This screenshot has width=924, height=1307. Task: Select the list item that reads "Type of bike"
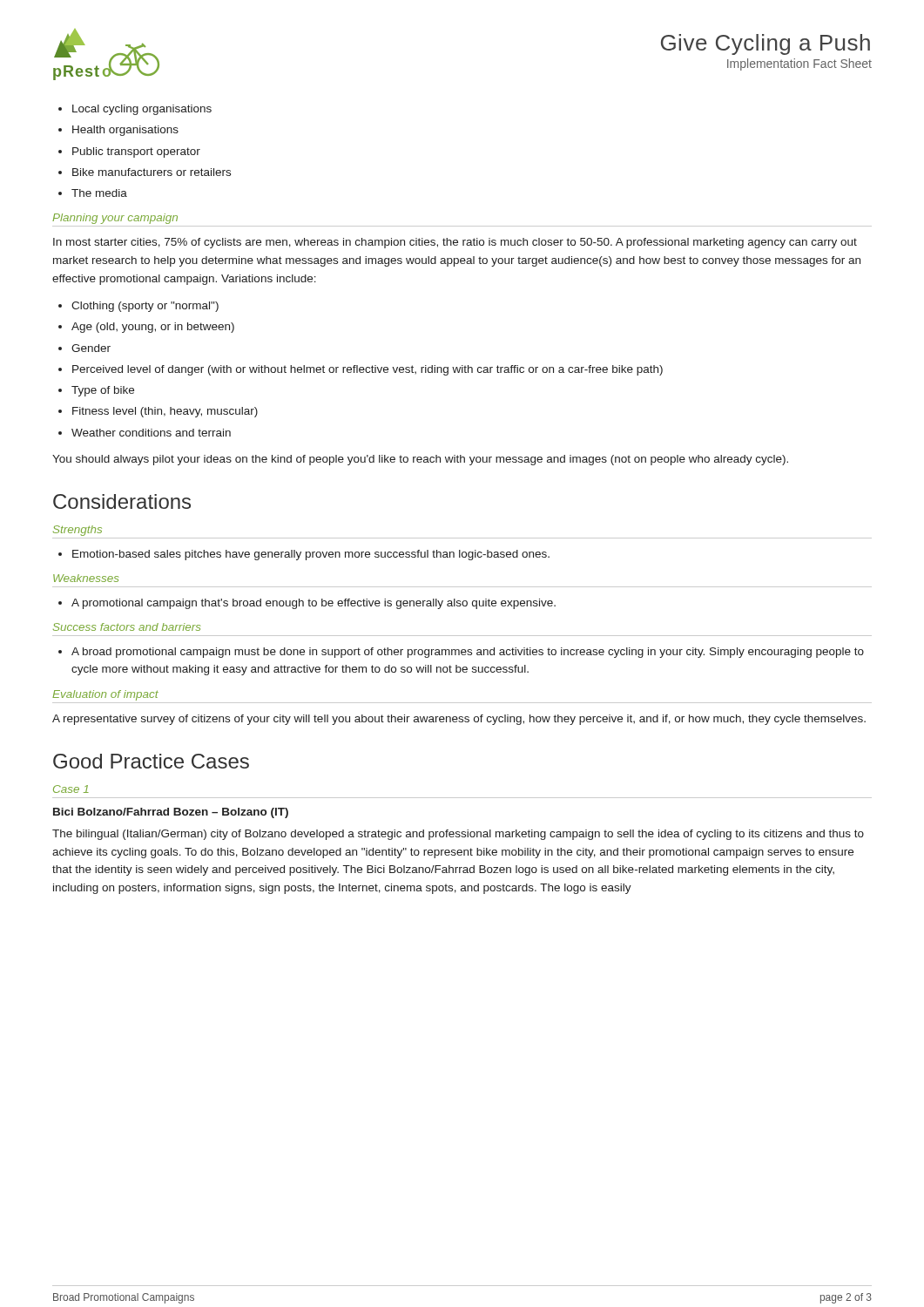[96, 391]
